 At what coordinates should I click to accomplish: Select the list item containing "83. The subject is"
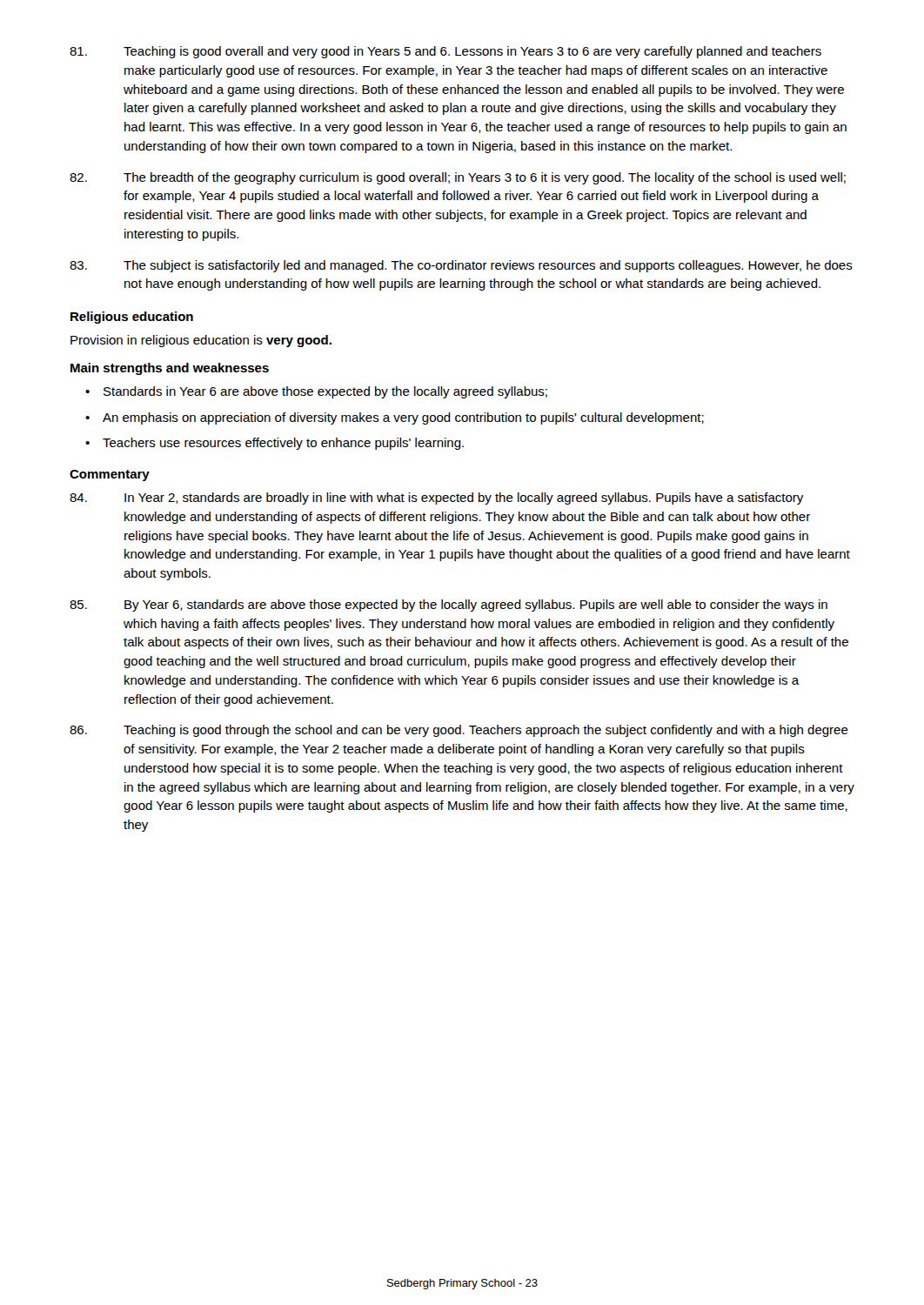coord(462,274)
